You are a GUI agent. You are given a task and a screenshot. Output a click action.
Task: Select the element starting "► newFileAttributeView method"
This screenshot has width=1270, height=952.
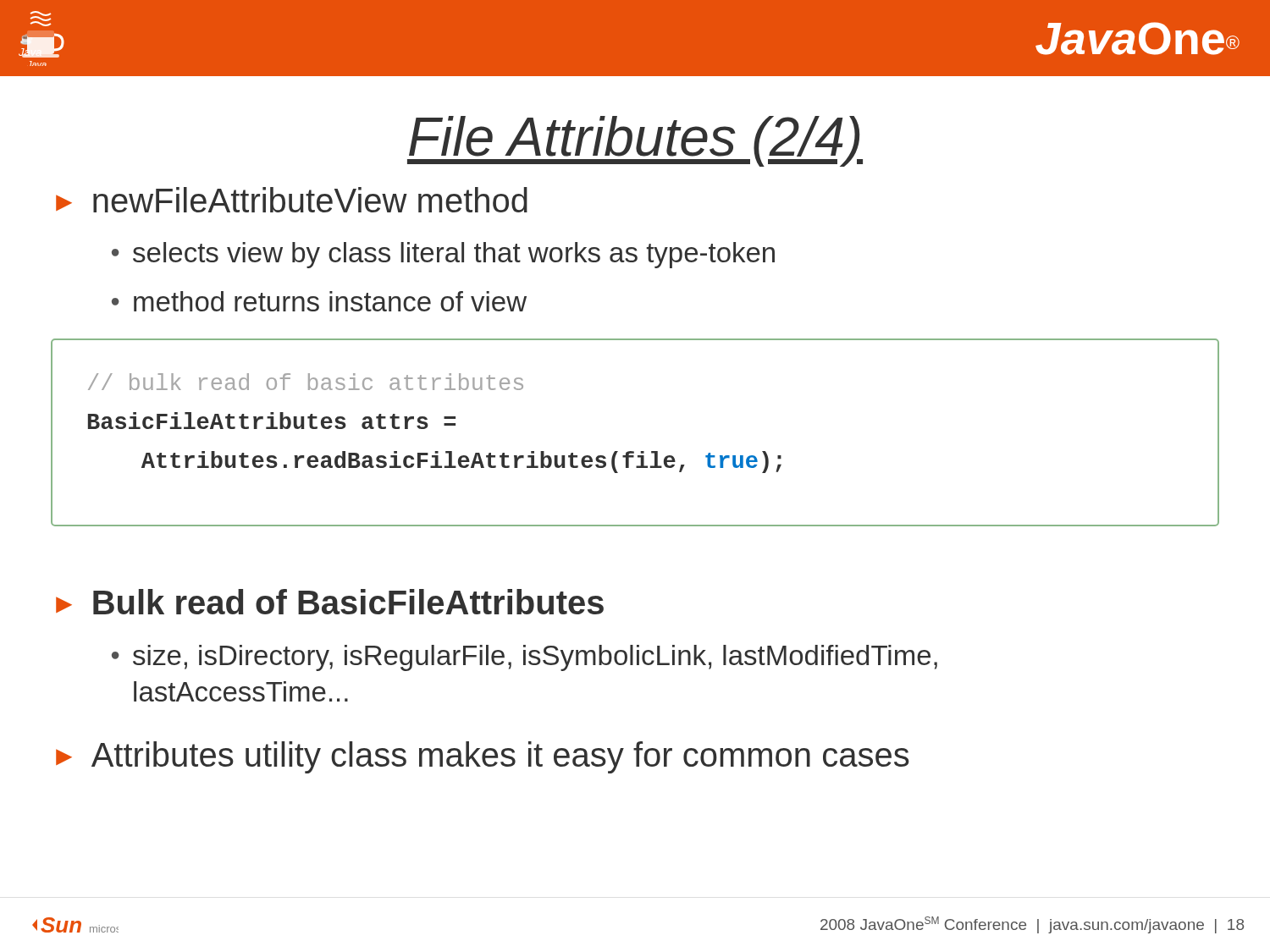[290, 201]
